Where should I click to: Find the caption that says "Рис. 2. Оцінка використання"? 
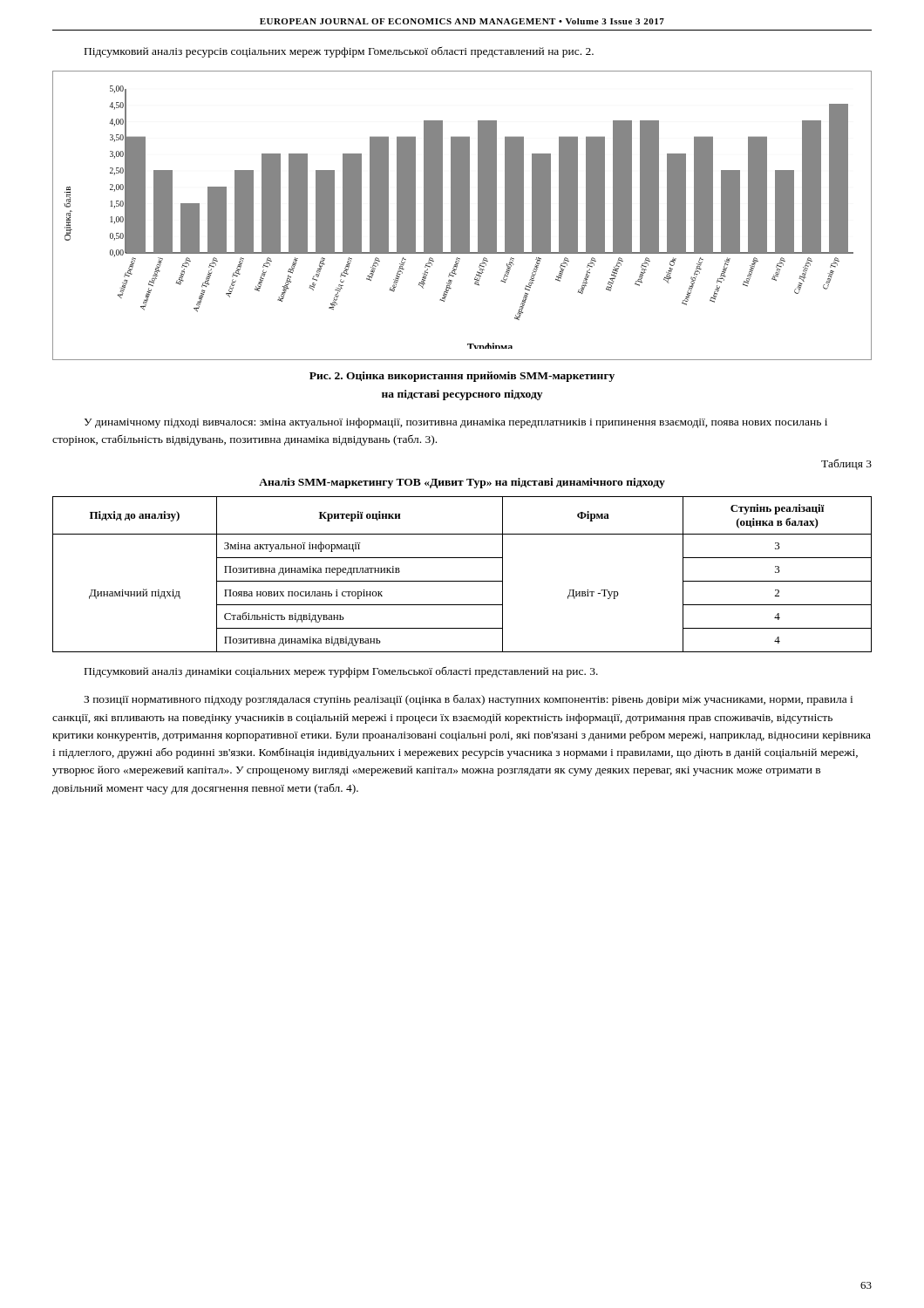click(462, 384)
